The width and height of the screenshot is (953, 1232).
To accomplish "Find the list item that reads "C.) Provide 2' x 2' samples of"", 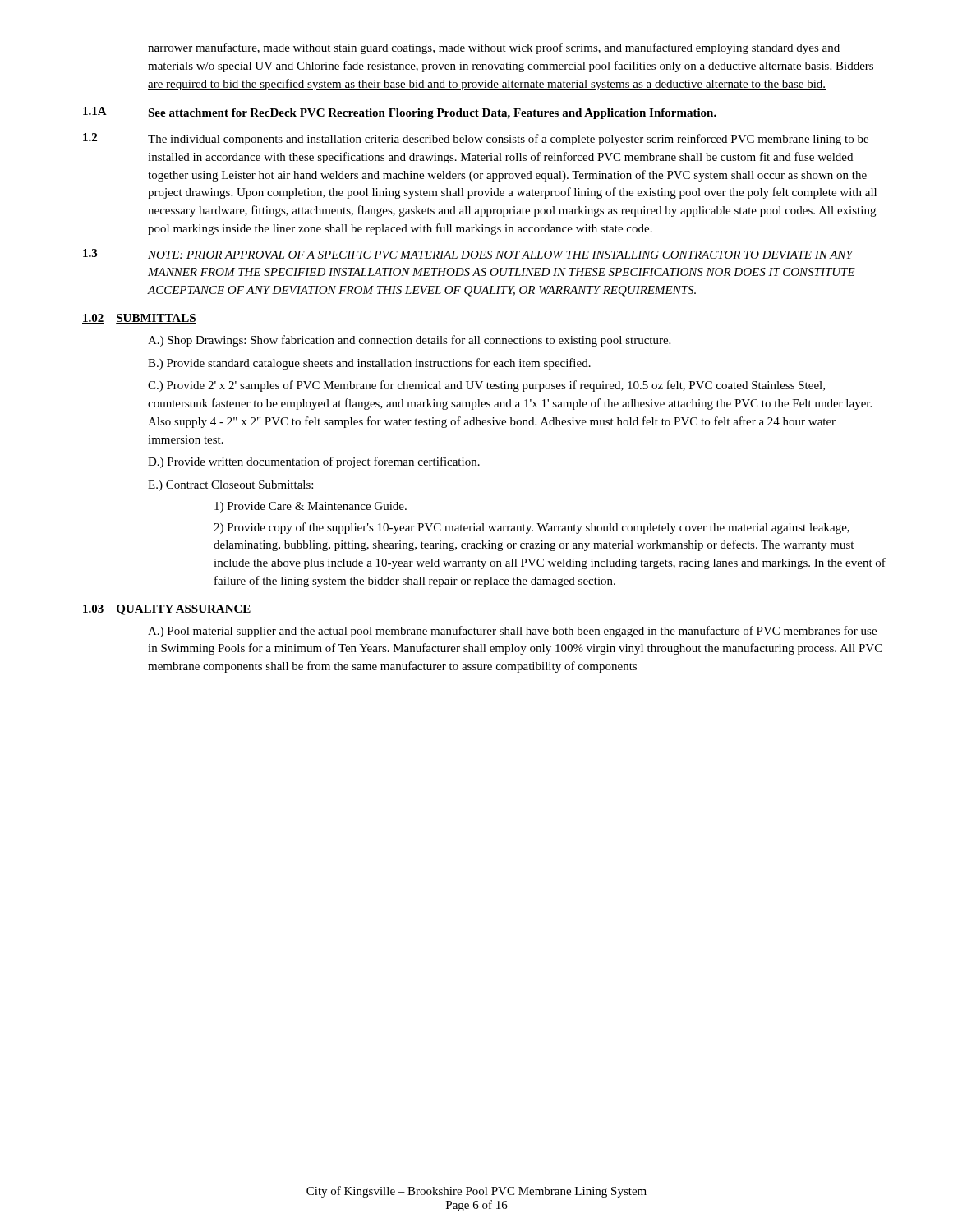I will point(510,412).
